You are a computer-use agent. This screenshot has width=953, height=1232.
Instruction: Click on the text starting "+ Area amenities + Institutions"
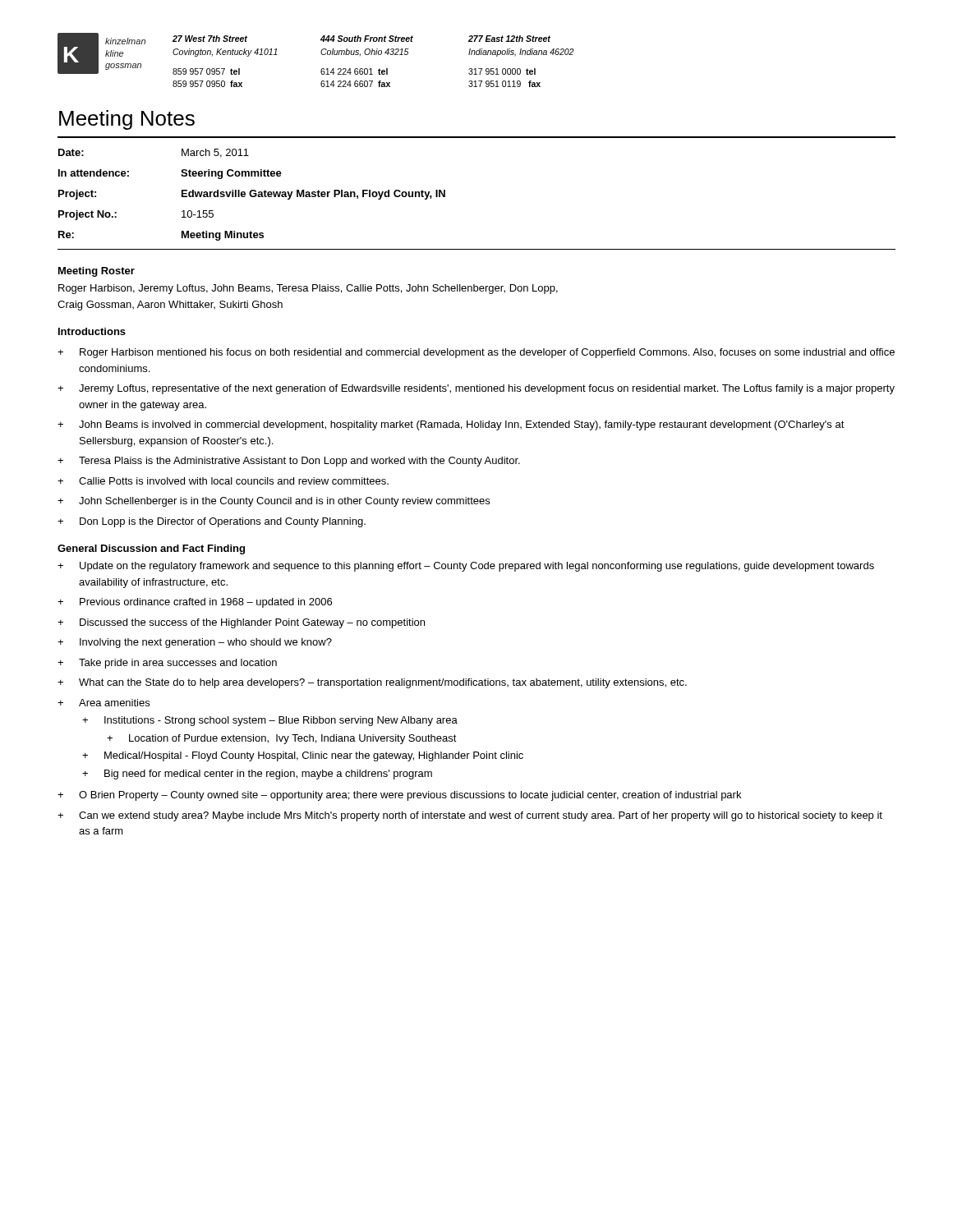coord(104,703)
